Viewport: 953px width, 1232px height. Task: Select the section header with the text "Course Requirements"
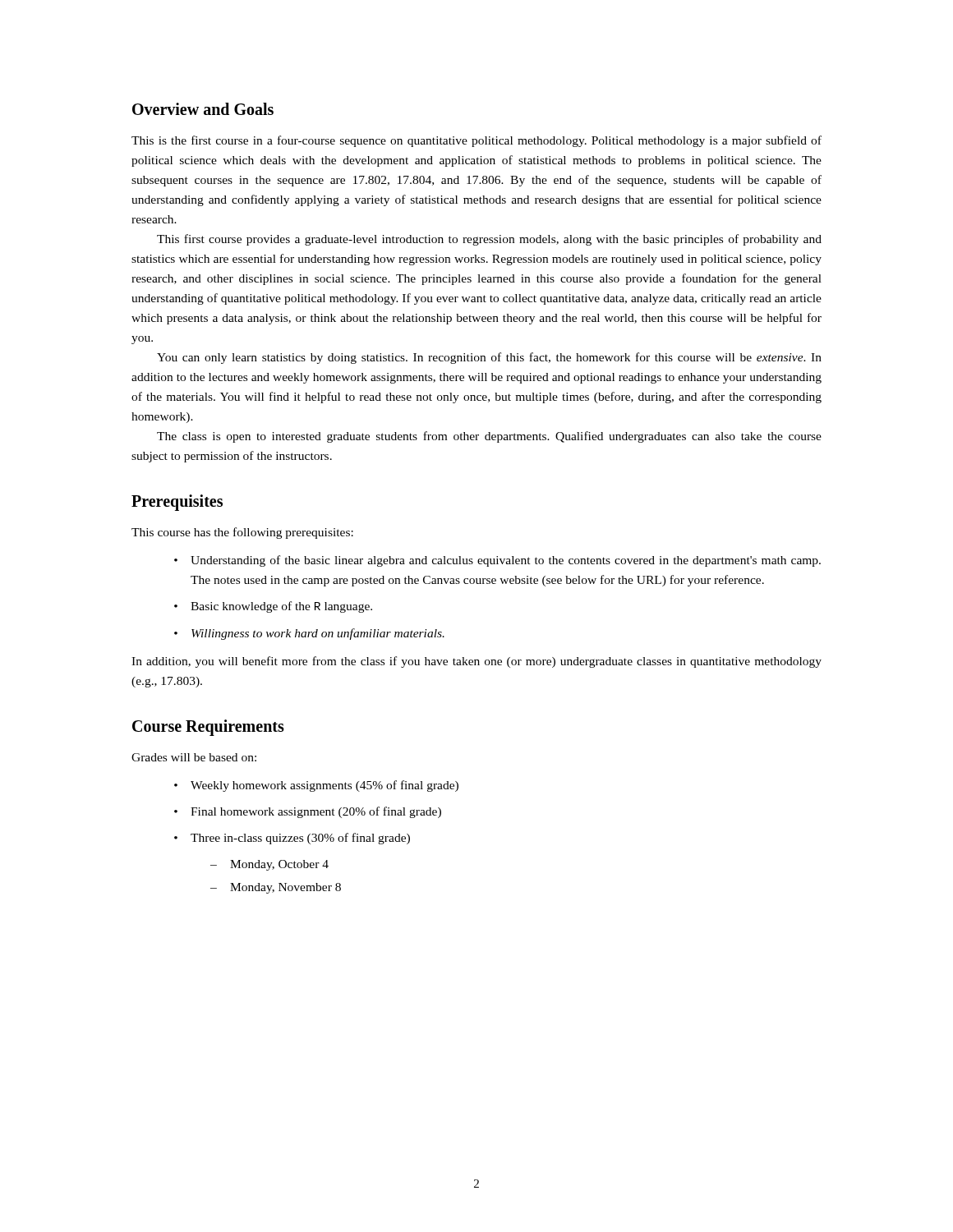click(208, 726)
